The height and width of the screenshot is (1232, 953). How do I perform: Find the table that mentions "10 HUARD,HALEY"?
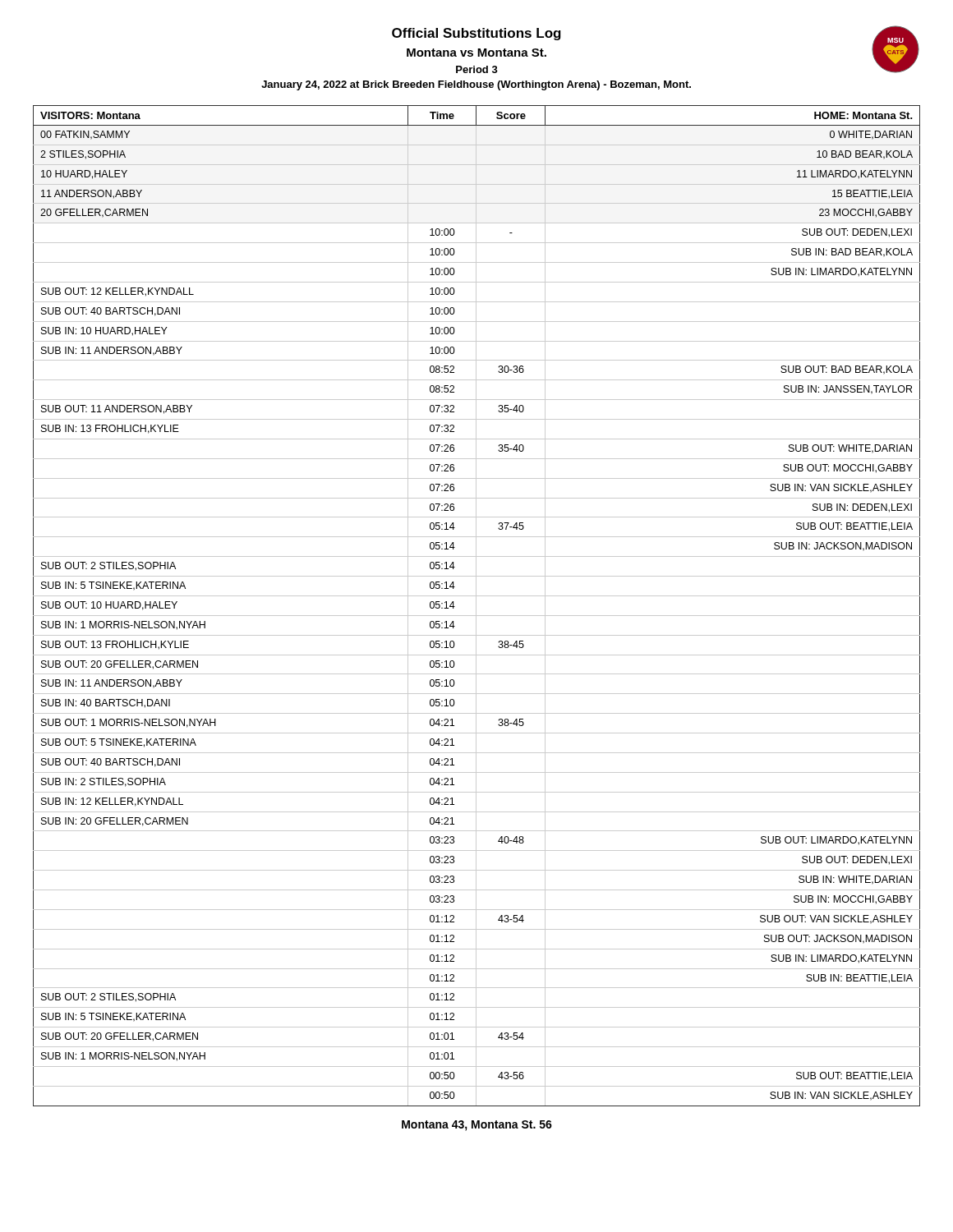click(x=476, y=606)
